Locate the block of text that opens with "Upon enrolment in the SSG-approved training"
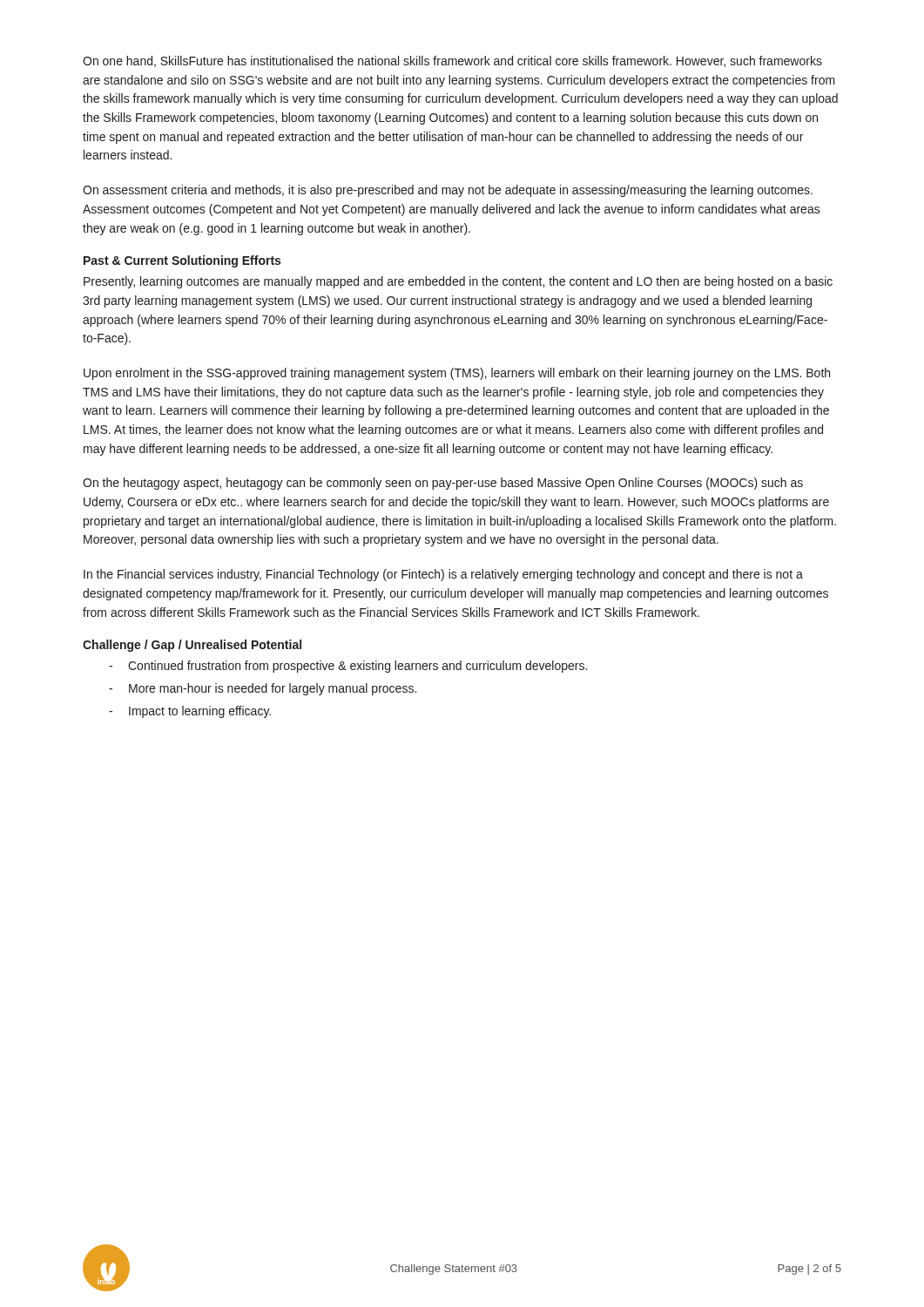 [x=457, y=411]
